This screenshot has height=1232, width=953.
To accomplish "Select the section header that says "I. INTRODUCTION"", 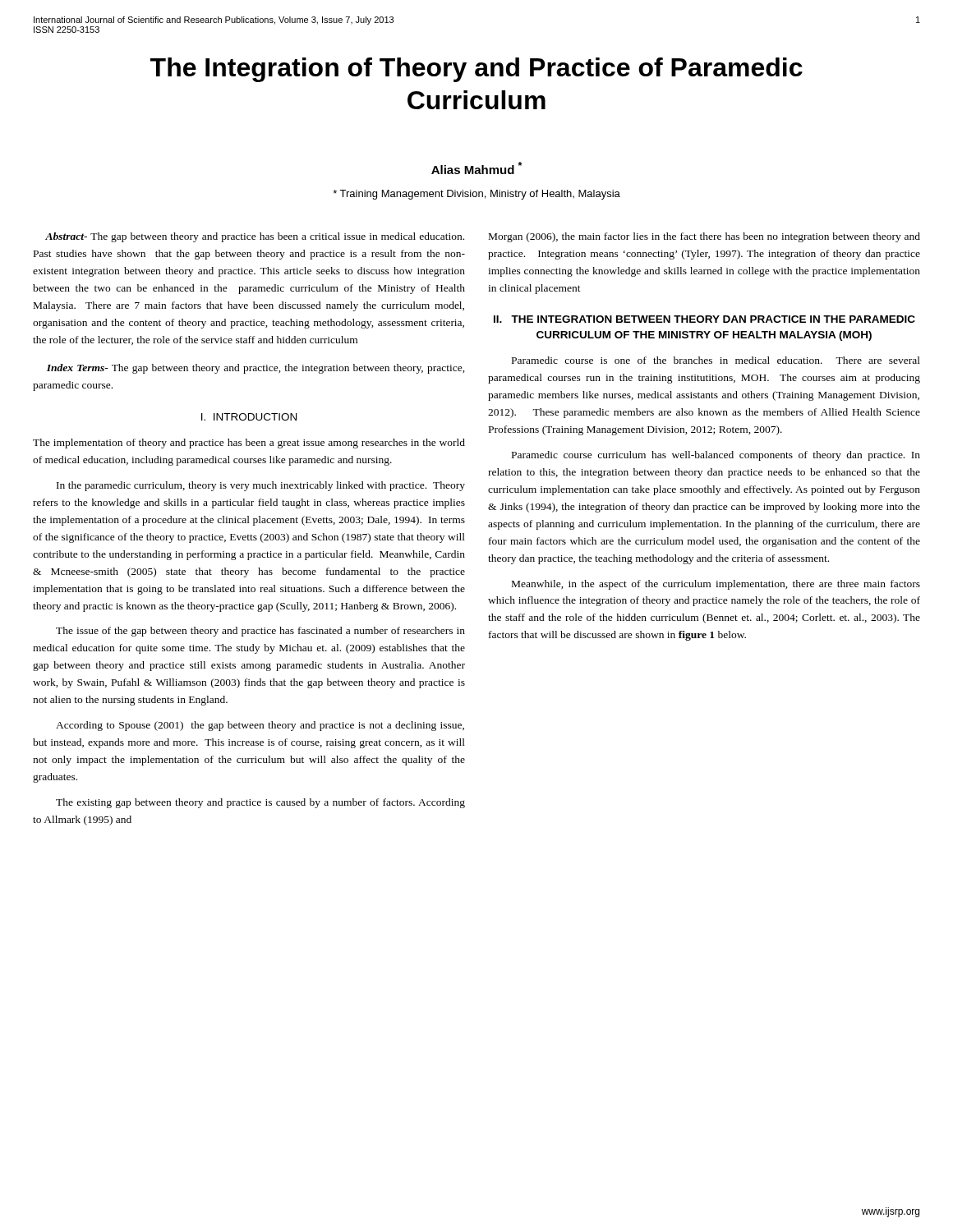I will pos(249,417).
